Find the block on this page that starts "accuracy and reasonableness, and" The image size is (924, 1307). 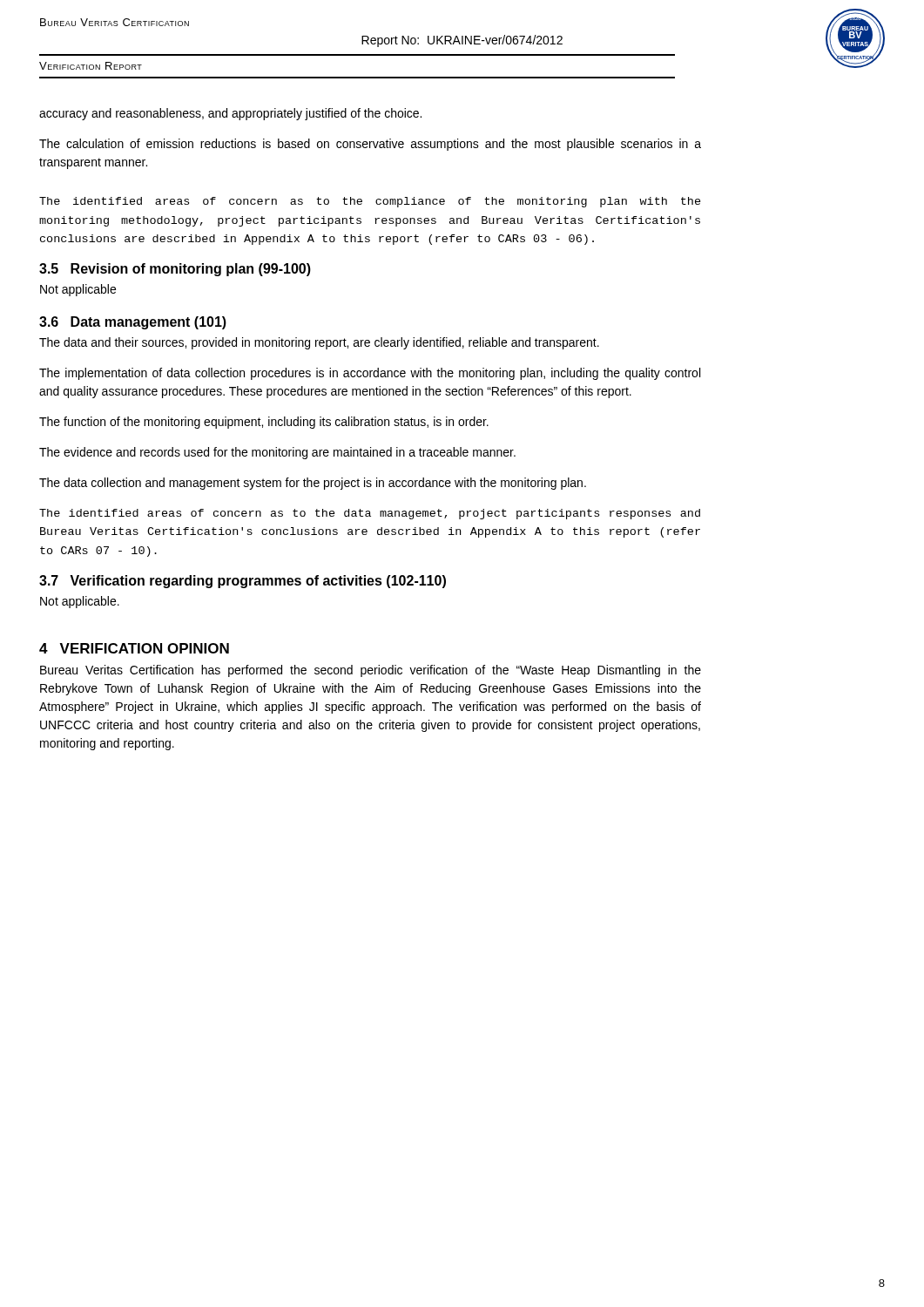point(231,113)
